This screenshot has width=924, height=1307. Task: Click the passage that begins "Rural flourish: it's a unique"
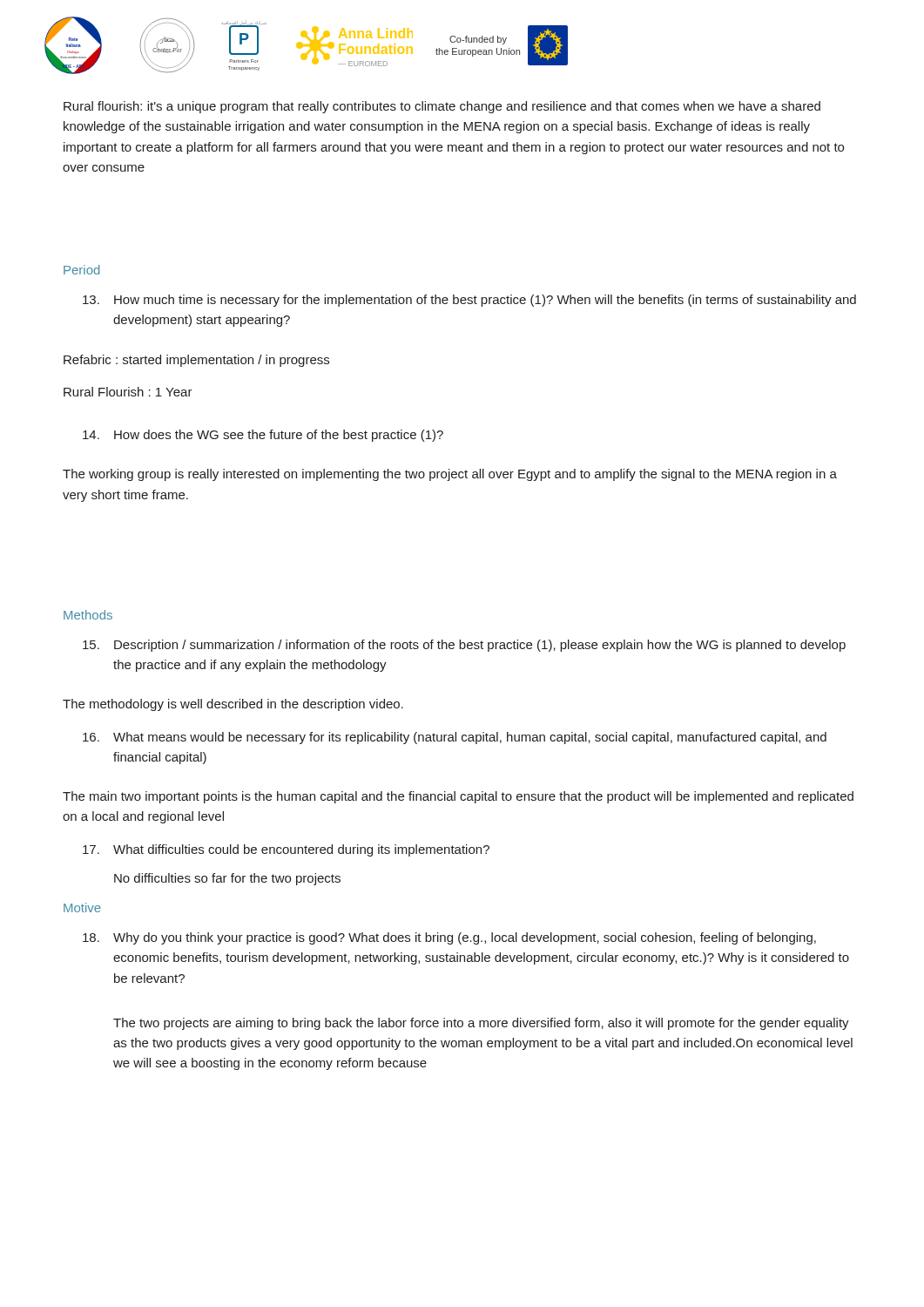coord(454,136)
